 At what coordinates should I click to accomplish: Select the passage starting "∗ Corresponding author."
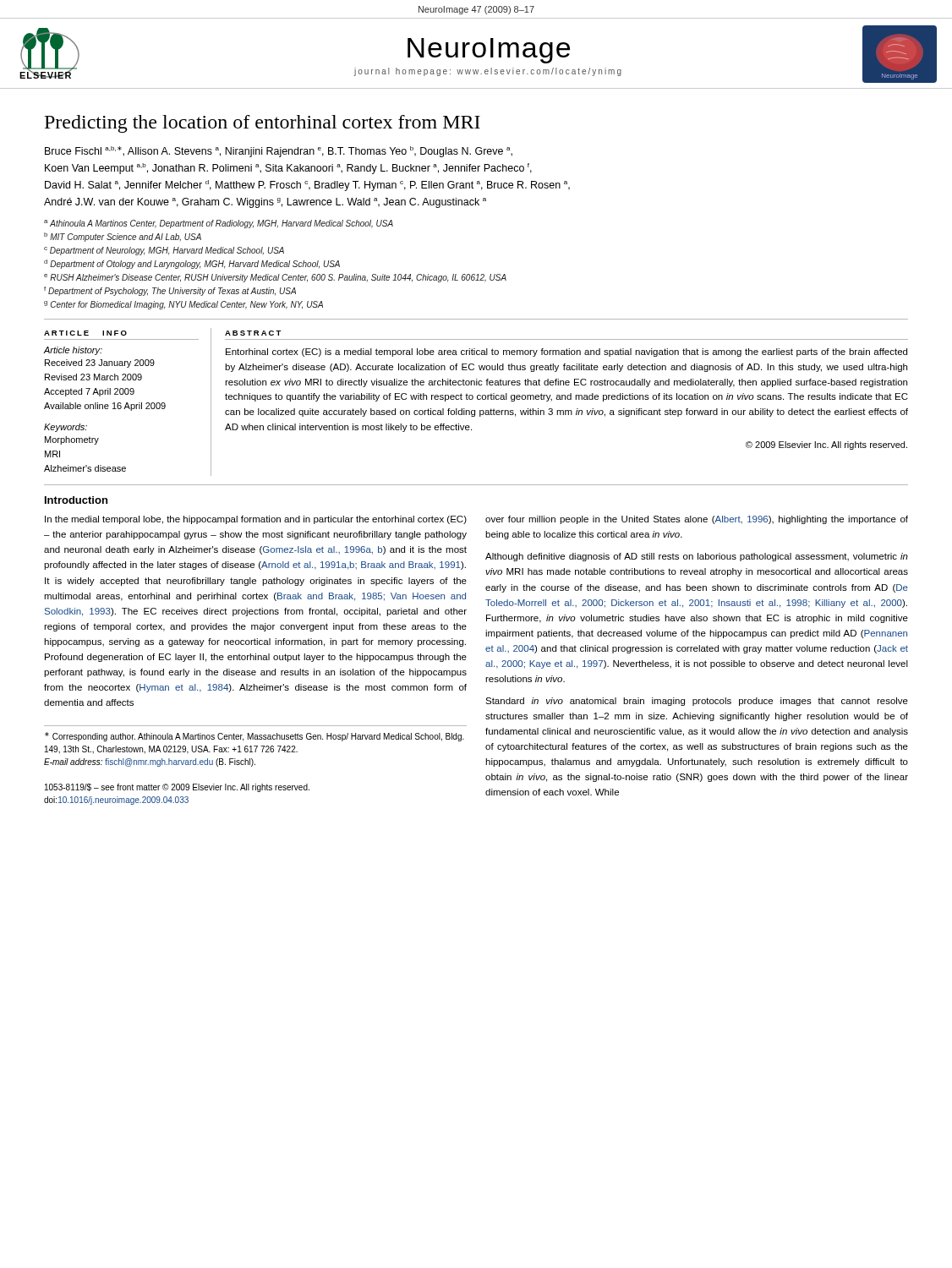(254, 767)
